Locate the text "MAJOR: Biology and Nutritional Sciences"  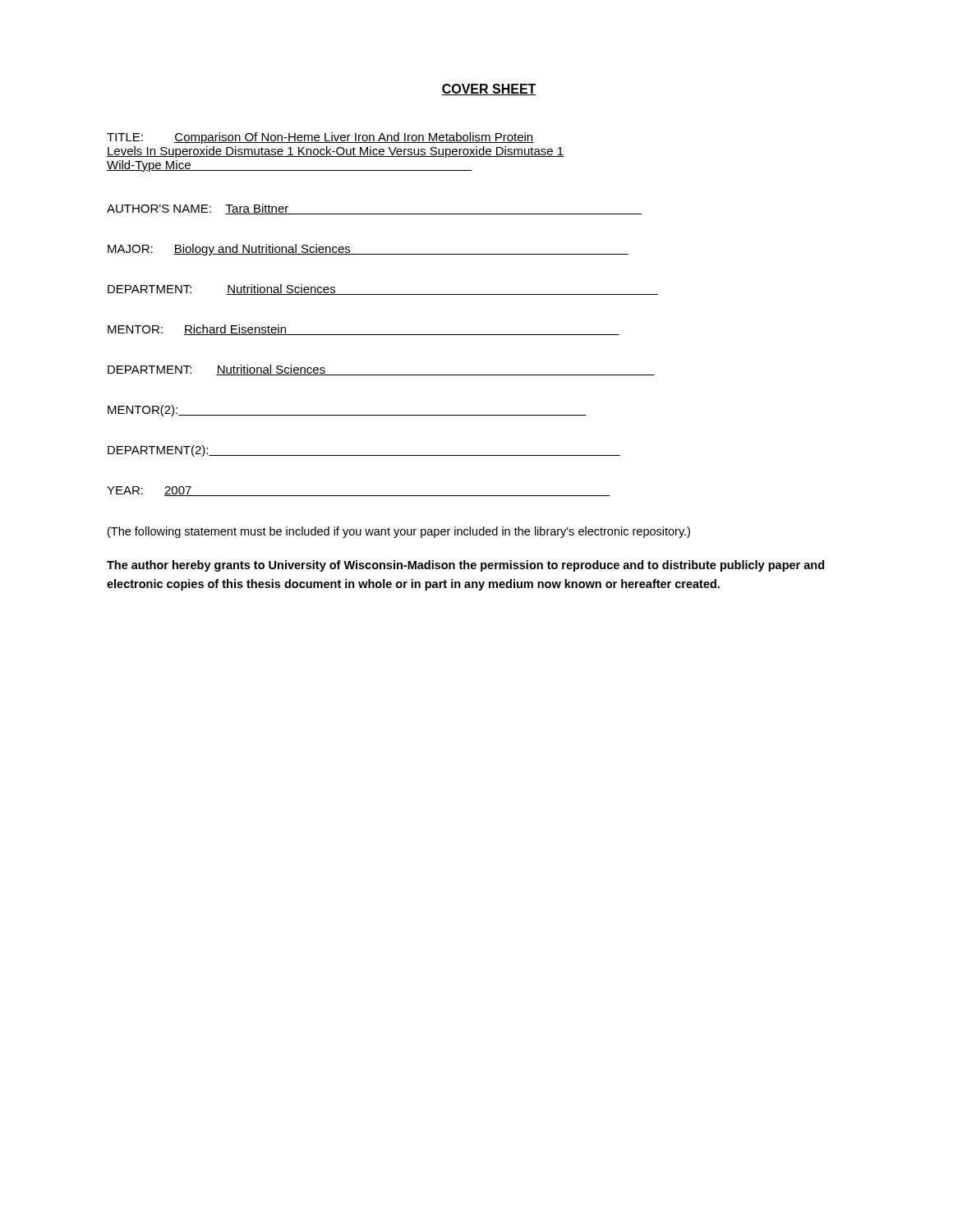(x=489, y=248)
